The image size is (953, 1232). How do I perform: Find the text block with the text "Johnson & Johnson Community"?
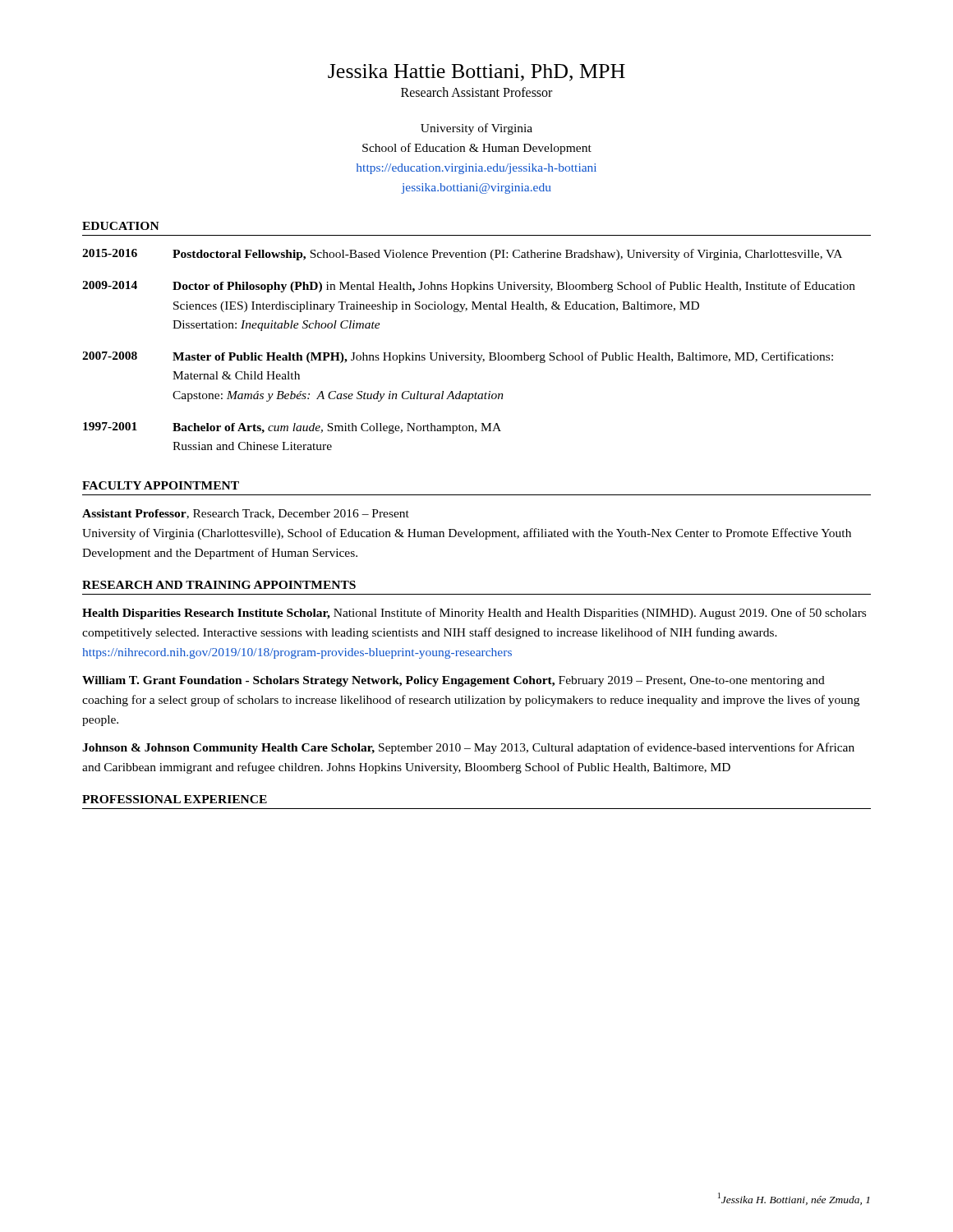click(x=468, y=757)
